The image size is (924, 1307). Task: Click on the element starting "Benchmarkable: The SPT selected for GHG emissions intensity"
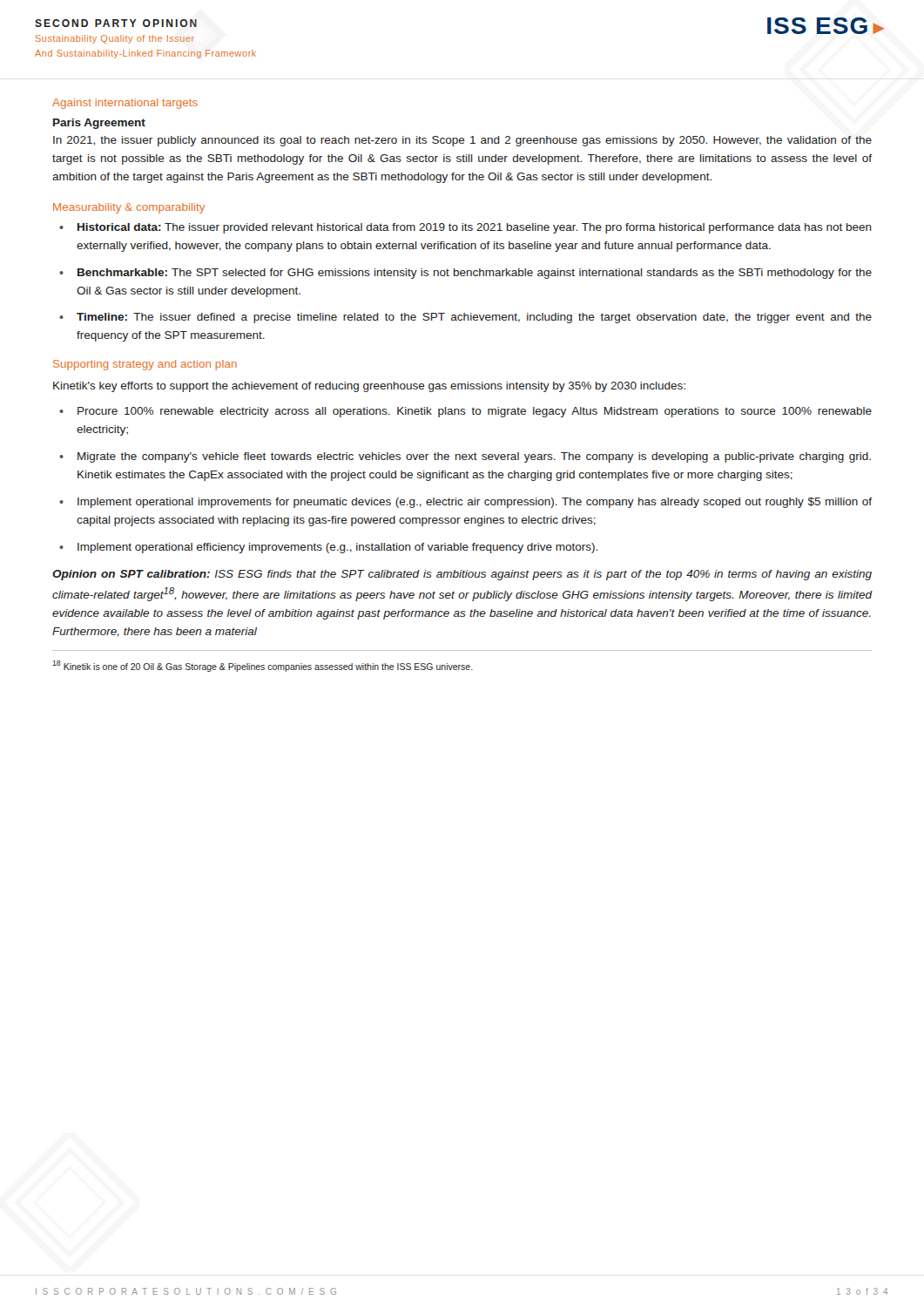point(474,281)
